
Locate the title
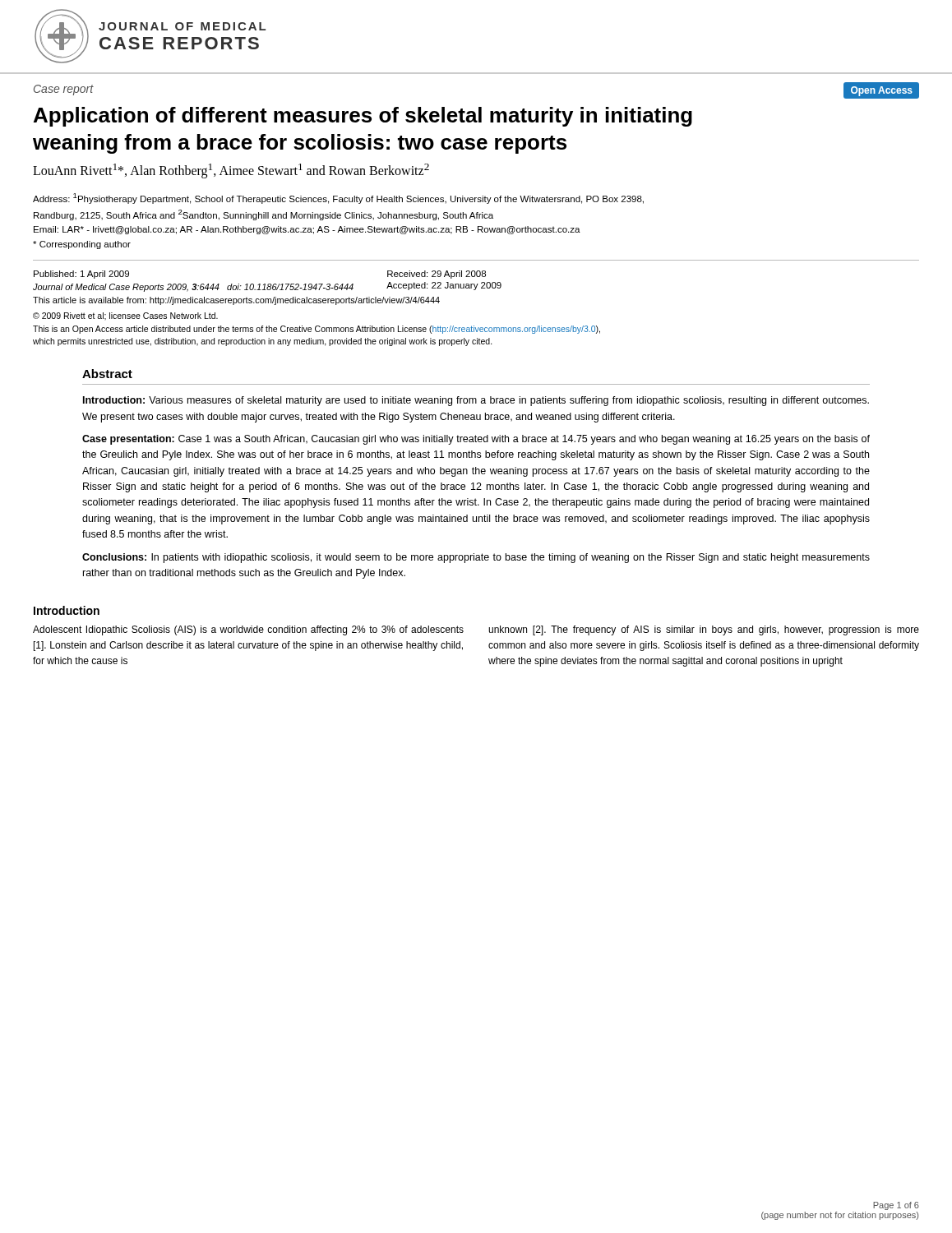363,128
